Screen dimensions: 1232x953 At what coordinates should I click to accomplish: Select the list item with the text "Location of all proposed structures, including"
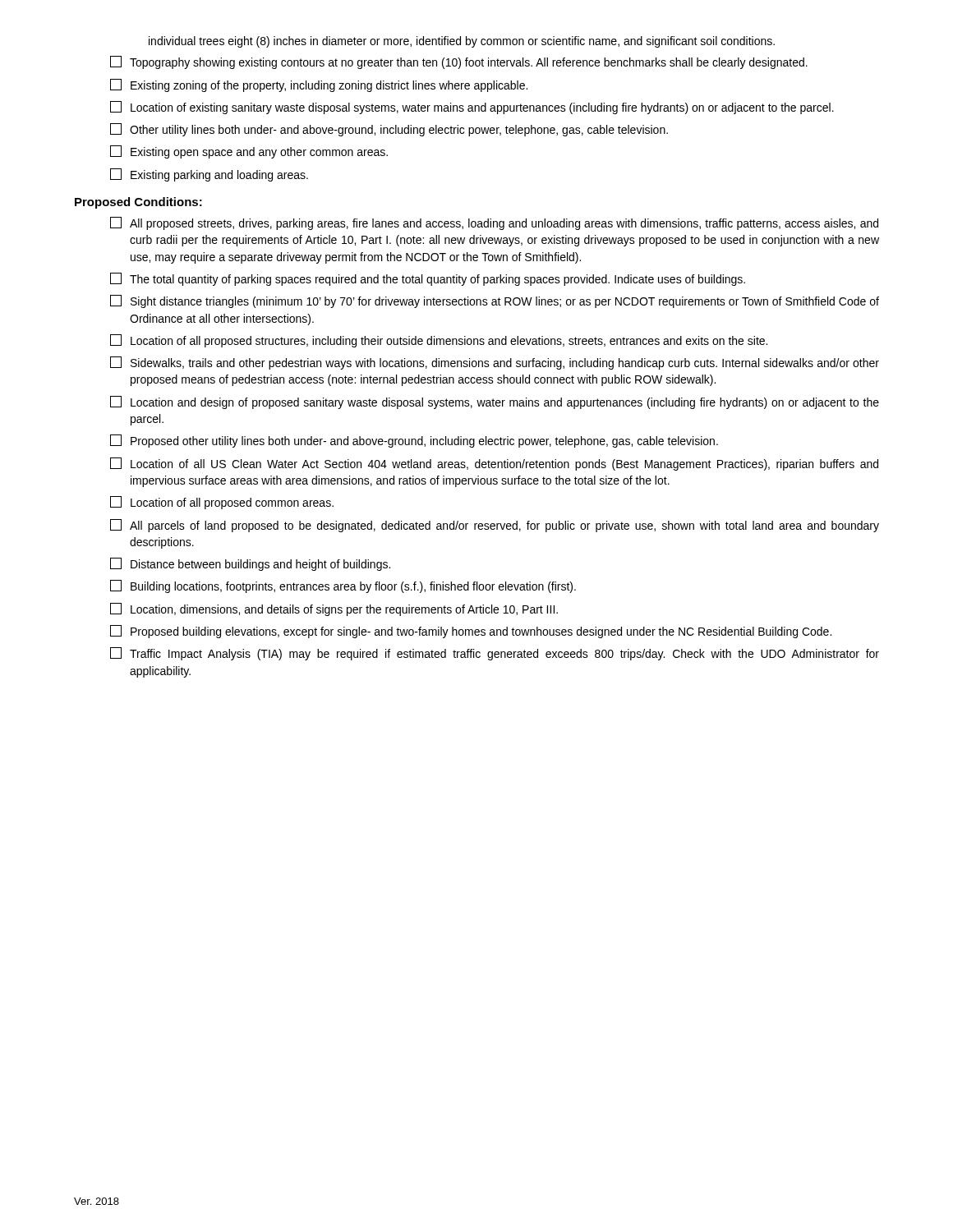[x=495, y=341]
